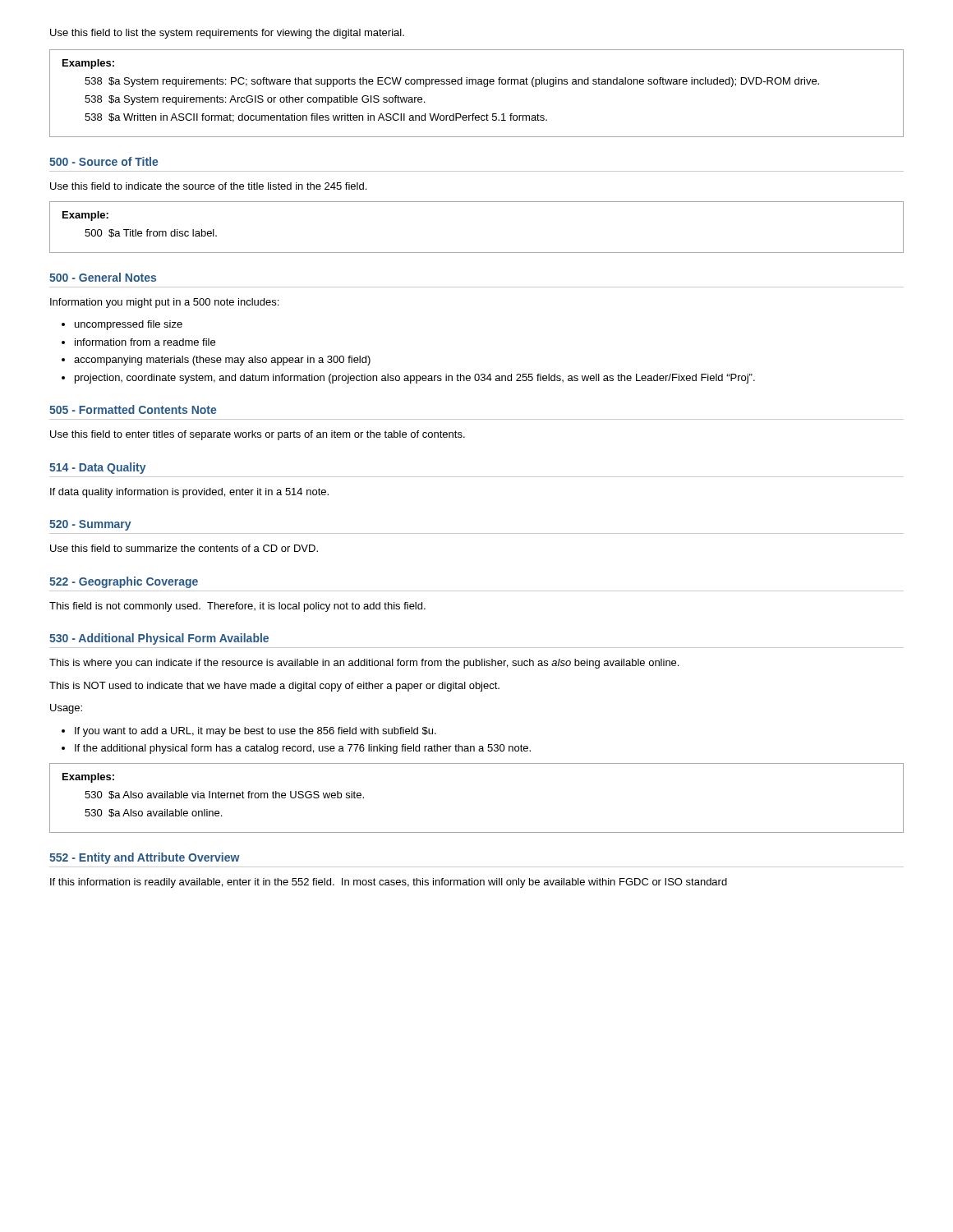Select the text block containing "This field is"

click(x=238, y=606)
